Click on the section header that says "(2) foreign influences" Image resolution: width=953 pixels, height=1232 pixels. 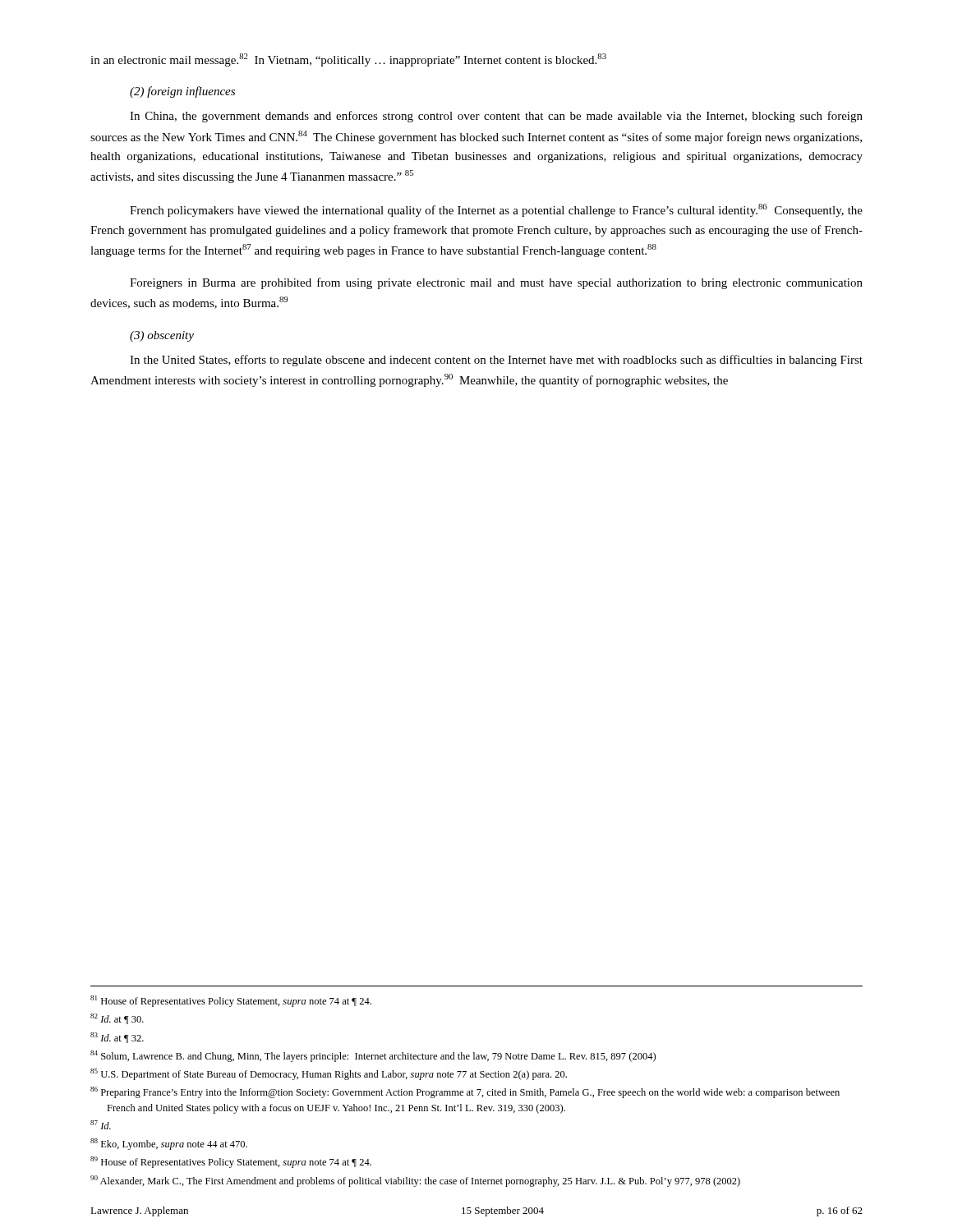(183, 91)
